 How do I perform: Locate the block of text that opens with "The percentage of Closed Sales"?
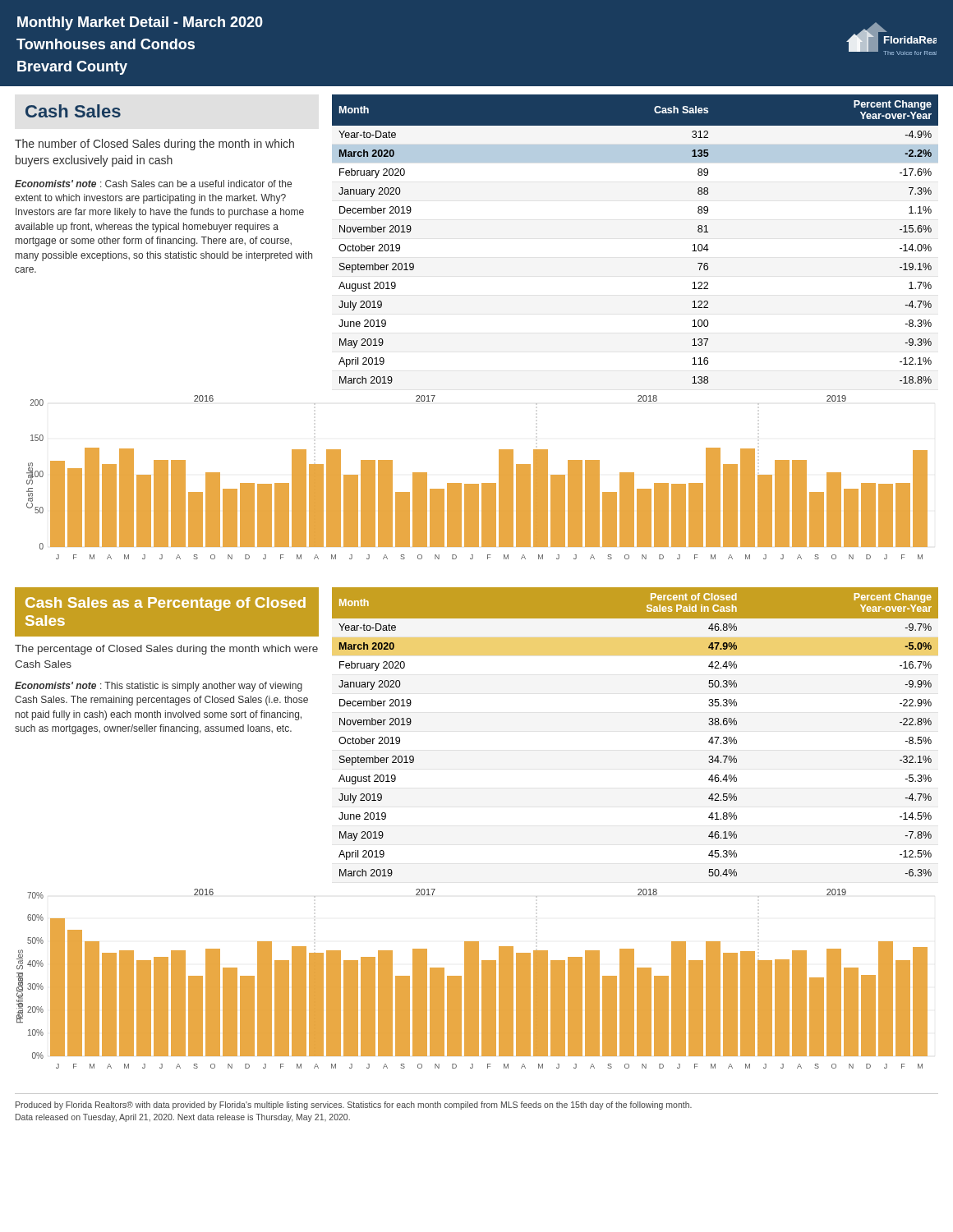coord(166,656)
